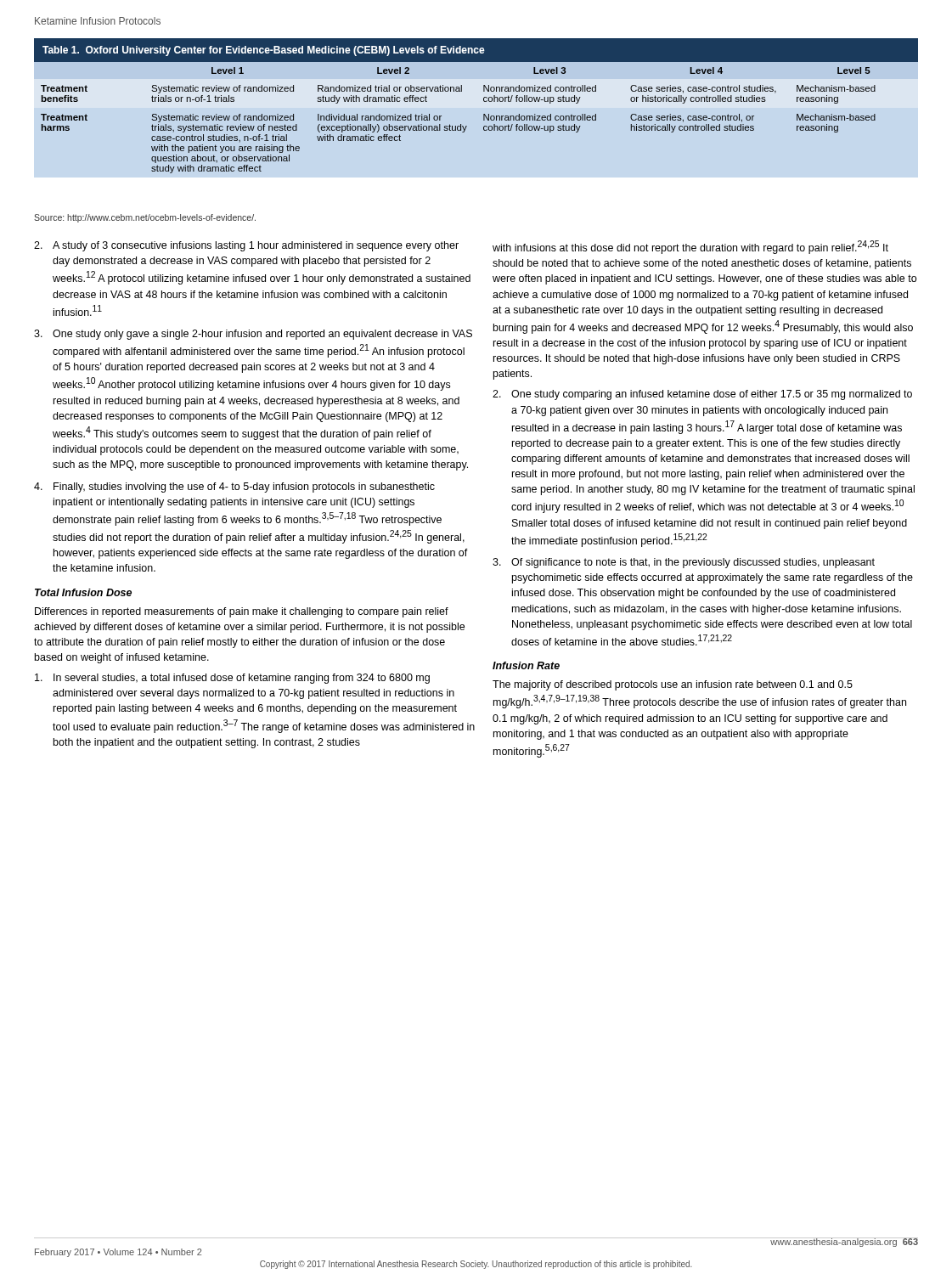Click on the block starting "3. Of significance to"

click(x=705, y=602)
